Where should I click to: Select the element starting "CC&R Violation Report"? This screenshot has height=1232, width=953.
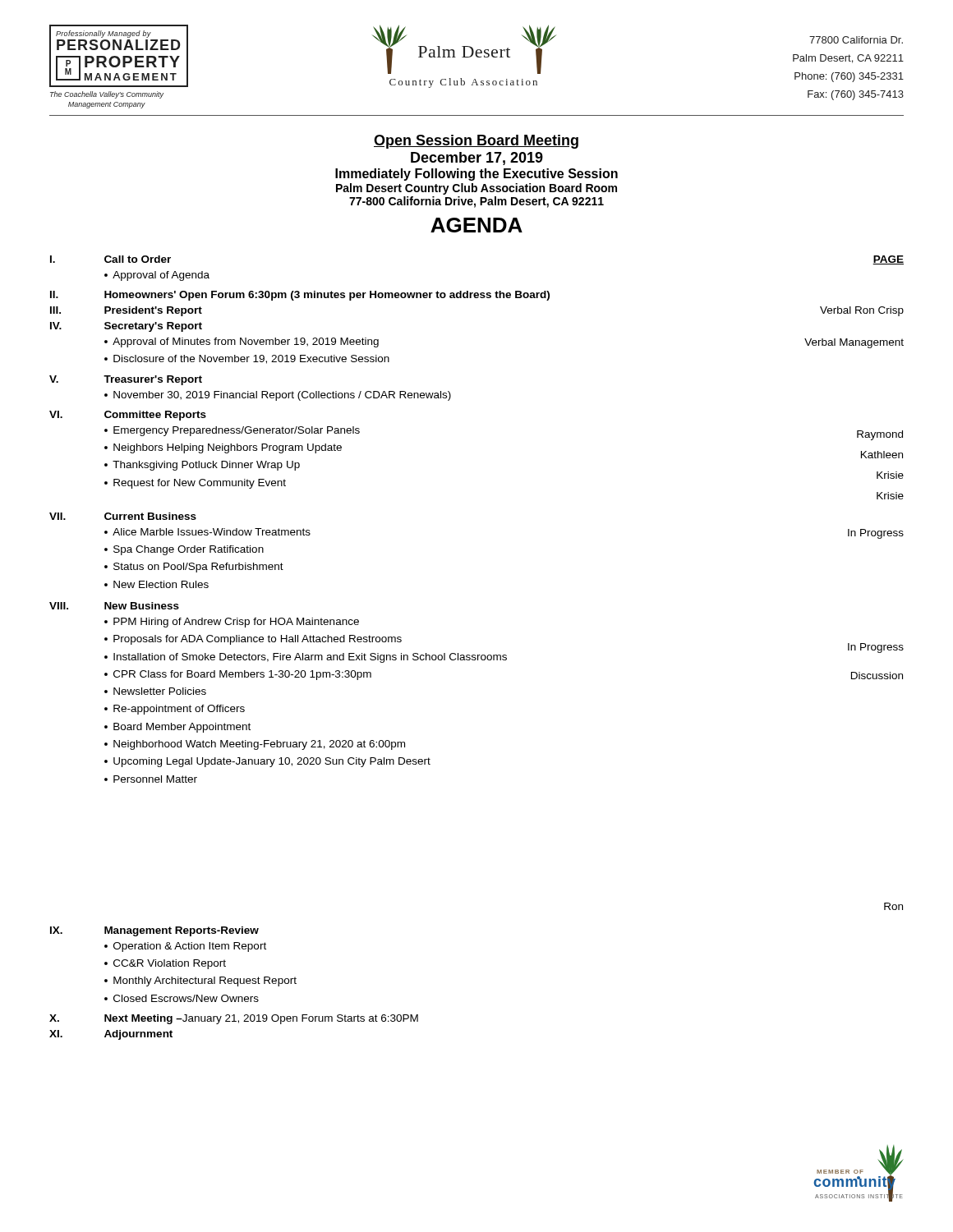[x=169, y=963]
